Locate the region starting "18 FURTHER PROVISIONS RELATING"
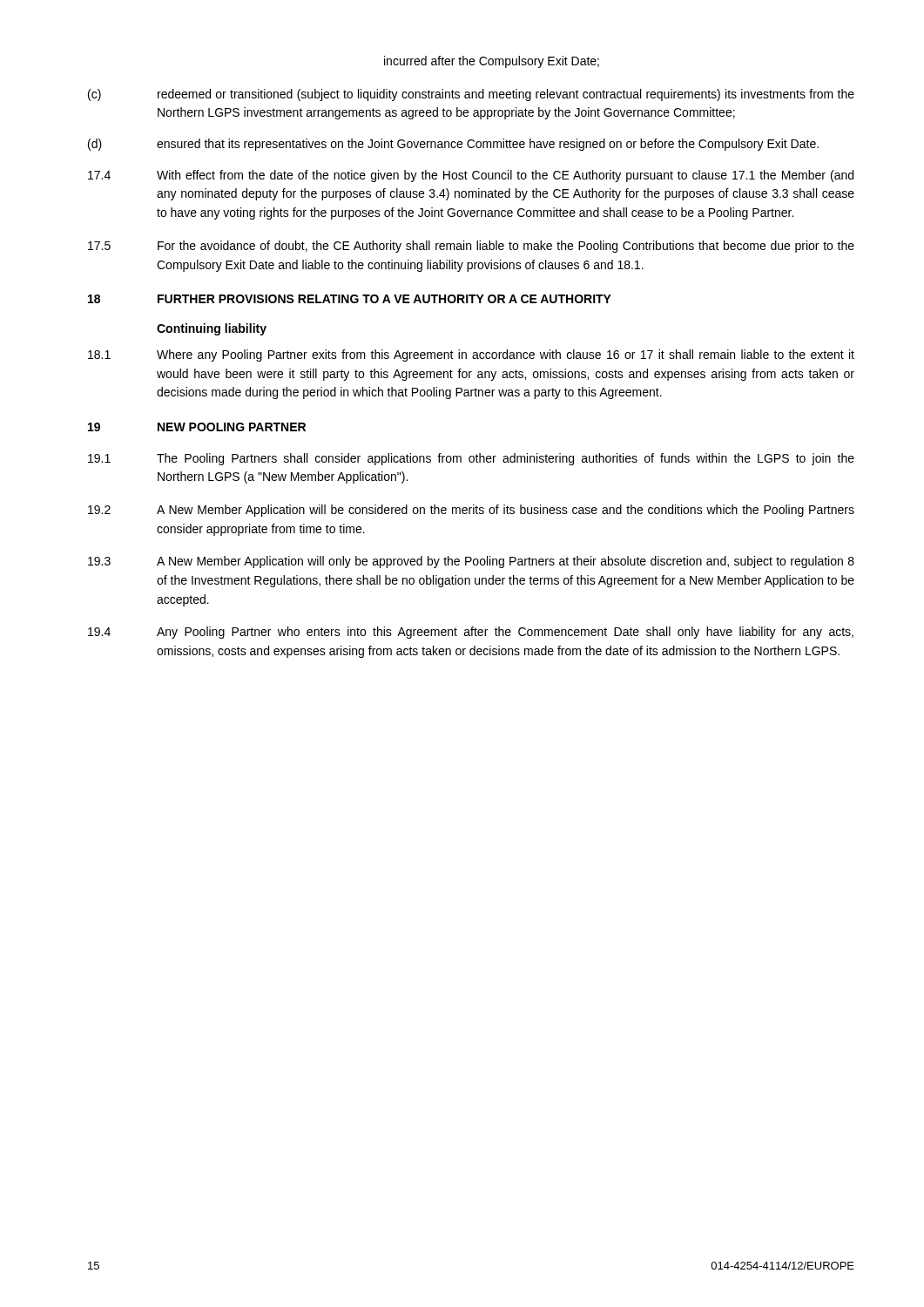Screen dimensions: 1307x924 pyautogui.click(x=471, y=300)
